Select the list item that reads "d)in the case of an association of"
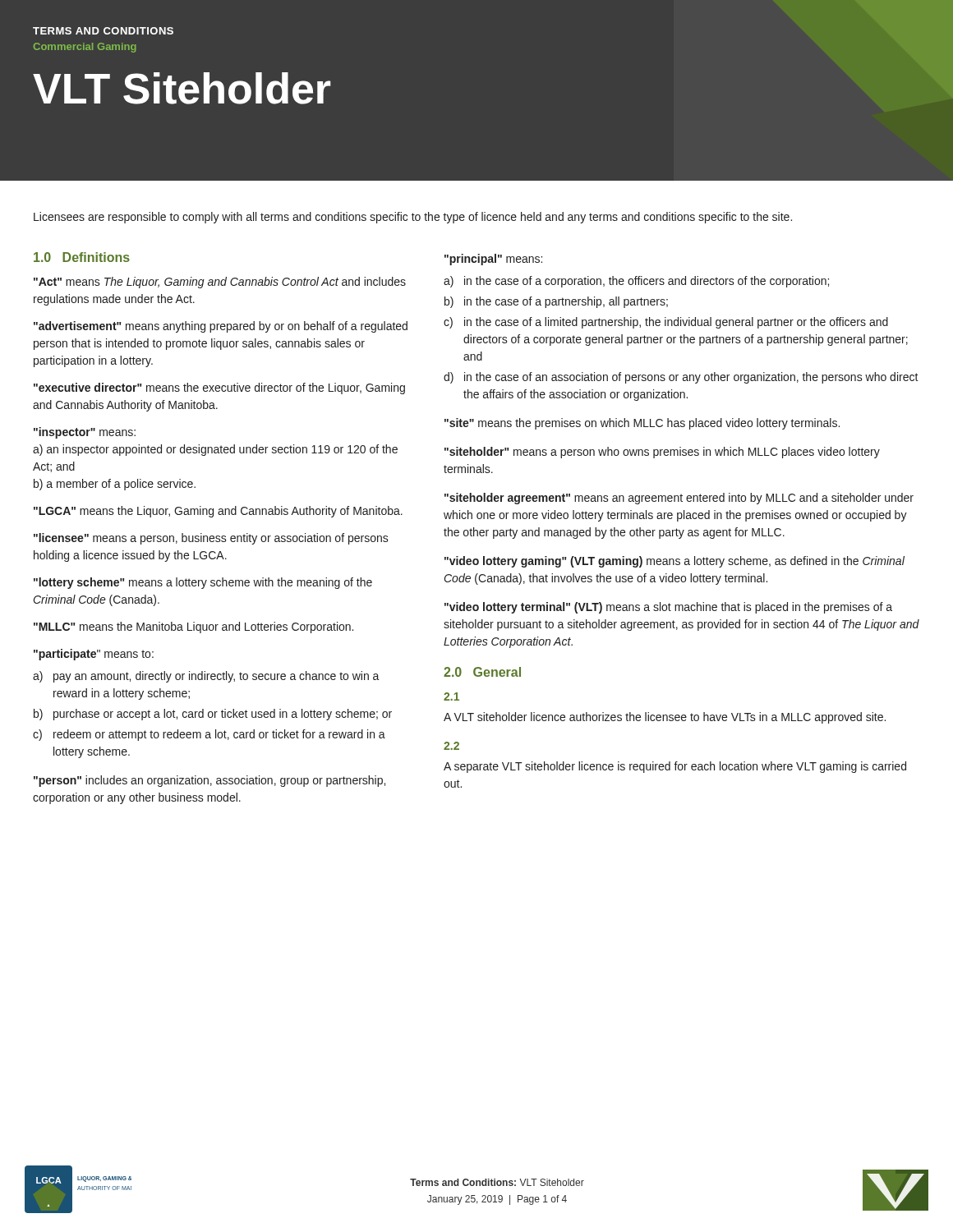The height and width of the screenshot is (1232, 953). point(682,386)
